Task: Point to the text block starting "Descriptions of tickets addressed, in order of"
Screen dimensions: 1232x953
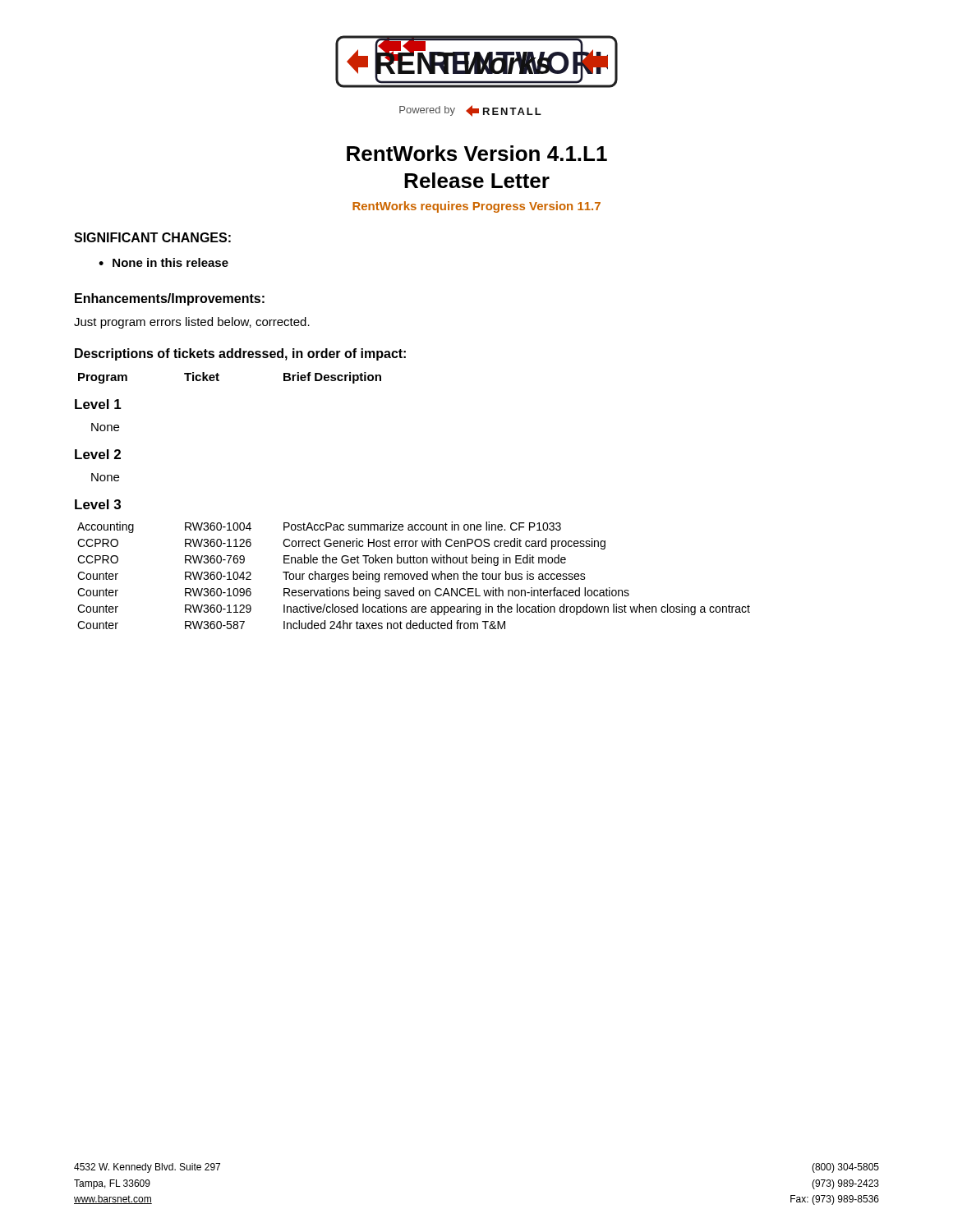Action: (x=240, y=353)
